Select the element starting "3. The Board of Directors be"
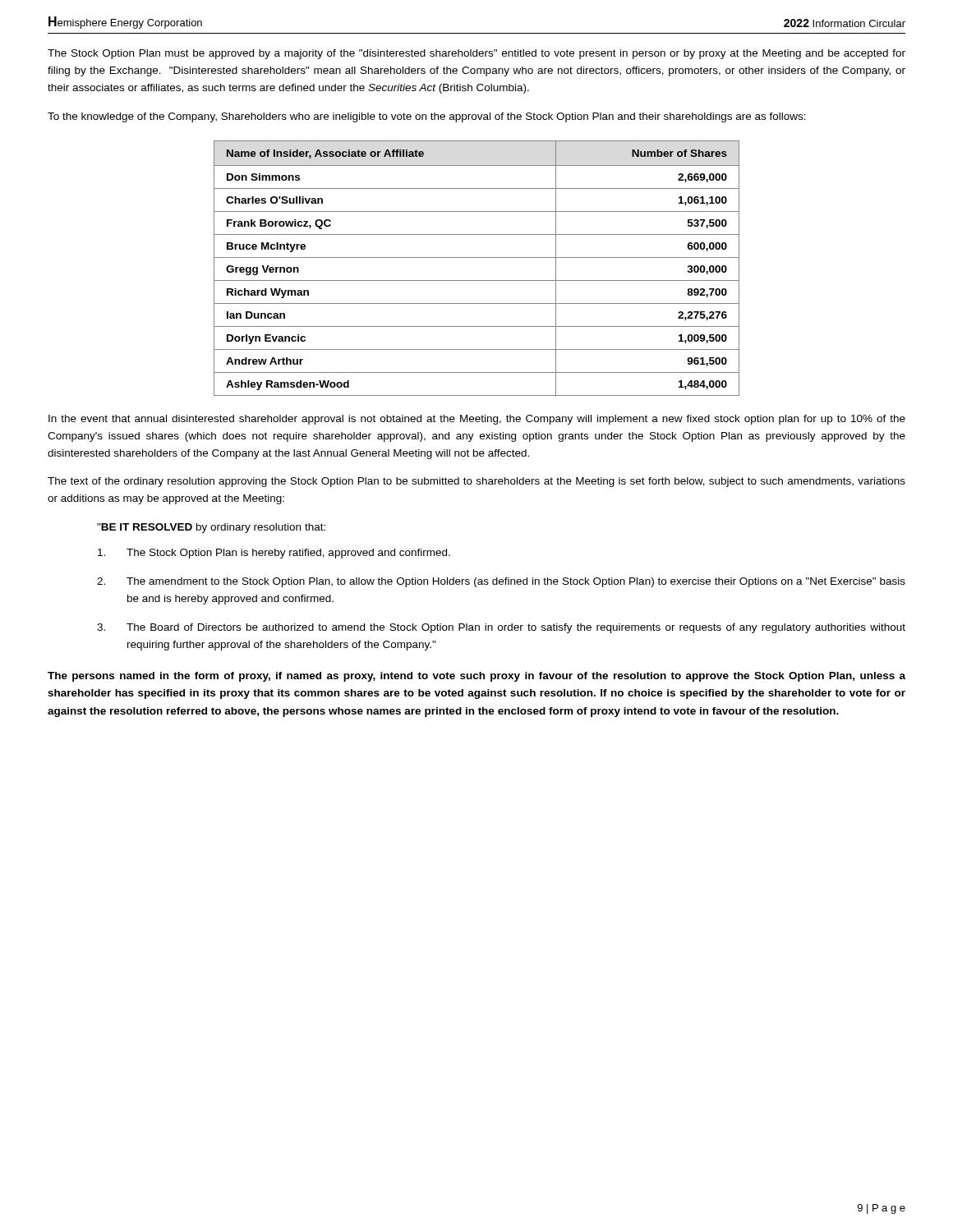953x1232 pixels. (x=501, y=637)
